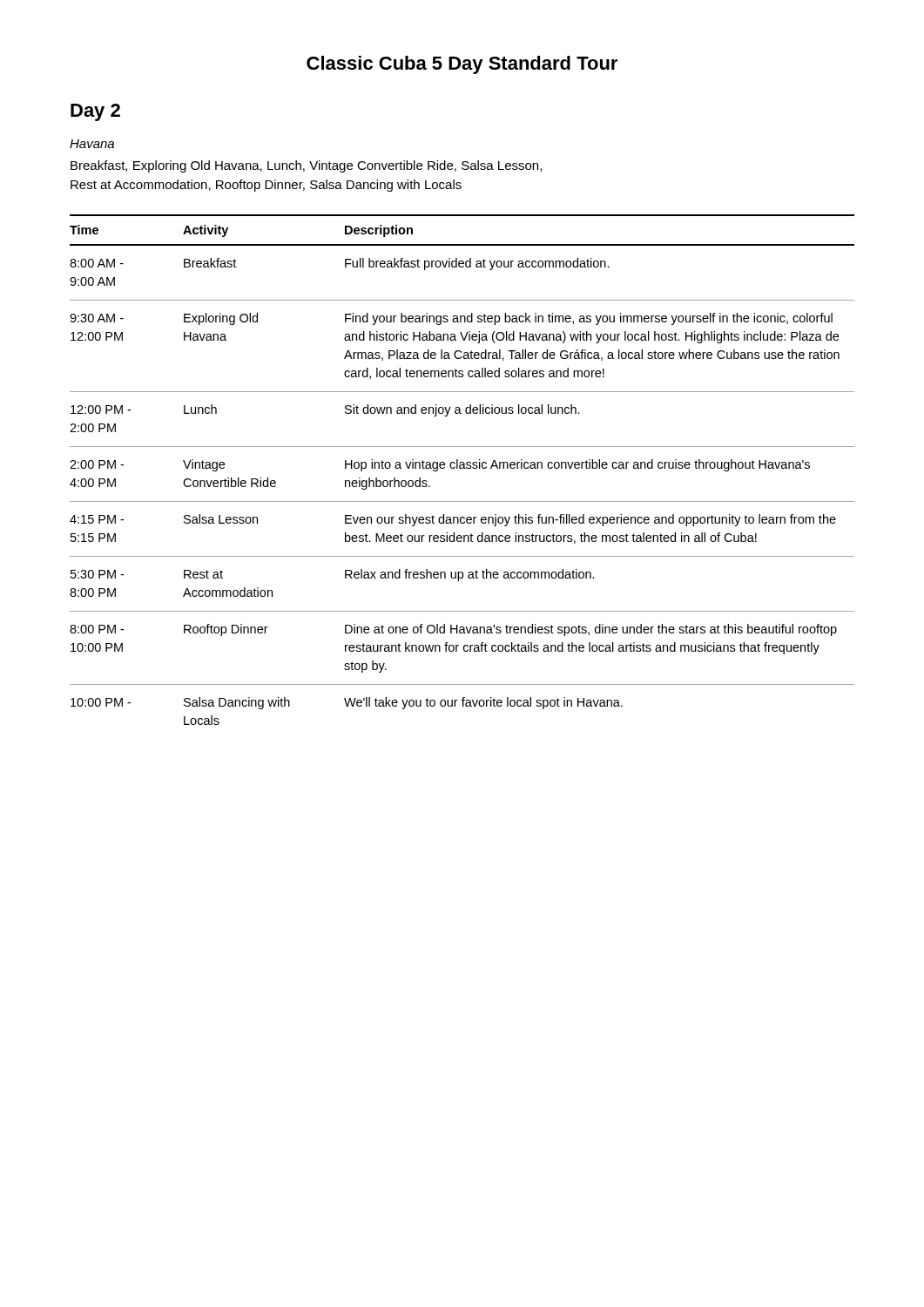
Task: Point to "Classic Cuba 5 Day Standard Tour"
Action: (462, 63)
